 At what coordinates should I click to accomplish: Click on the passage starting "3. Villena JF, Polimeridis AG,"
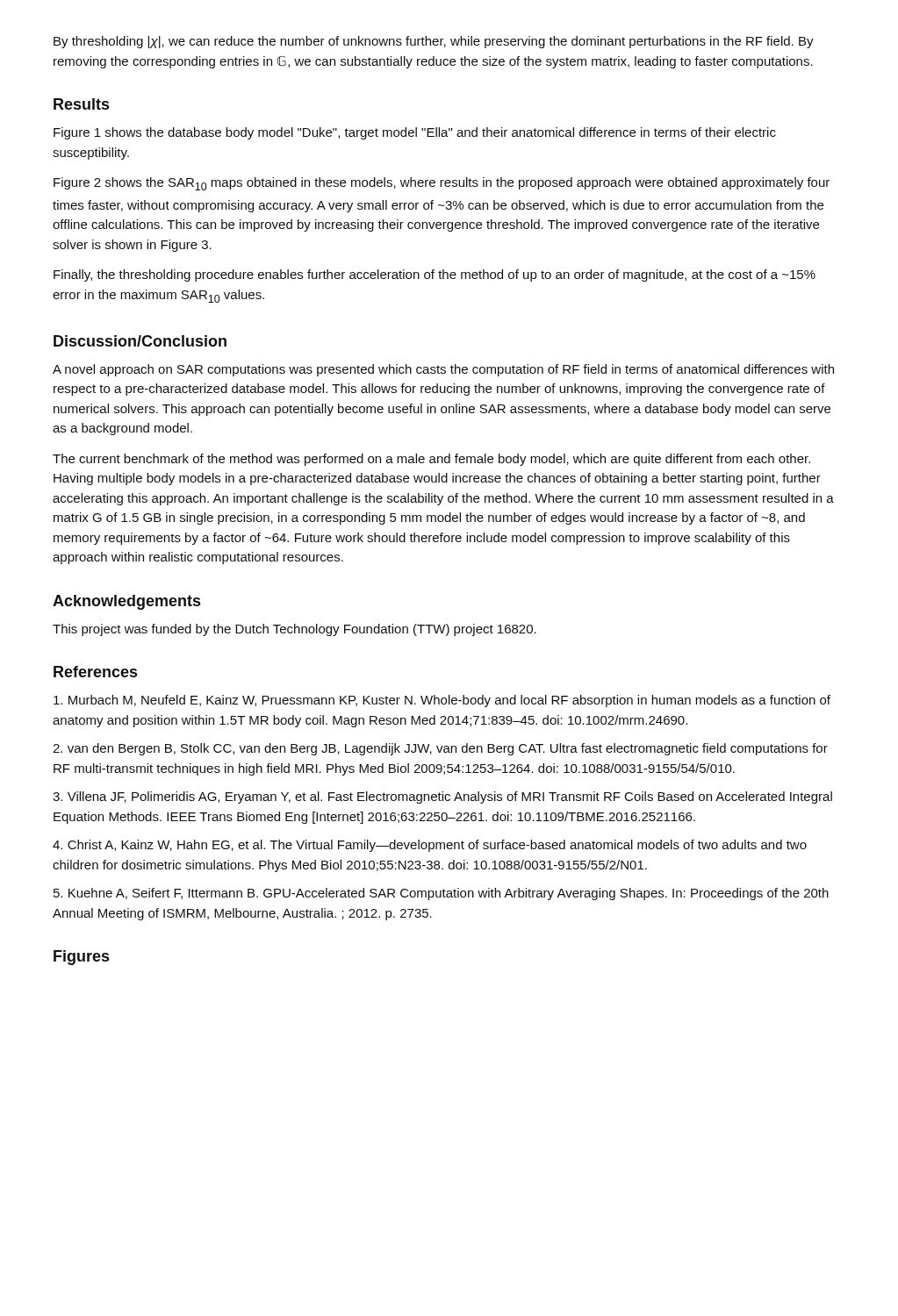click(443, 806)
